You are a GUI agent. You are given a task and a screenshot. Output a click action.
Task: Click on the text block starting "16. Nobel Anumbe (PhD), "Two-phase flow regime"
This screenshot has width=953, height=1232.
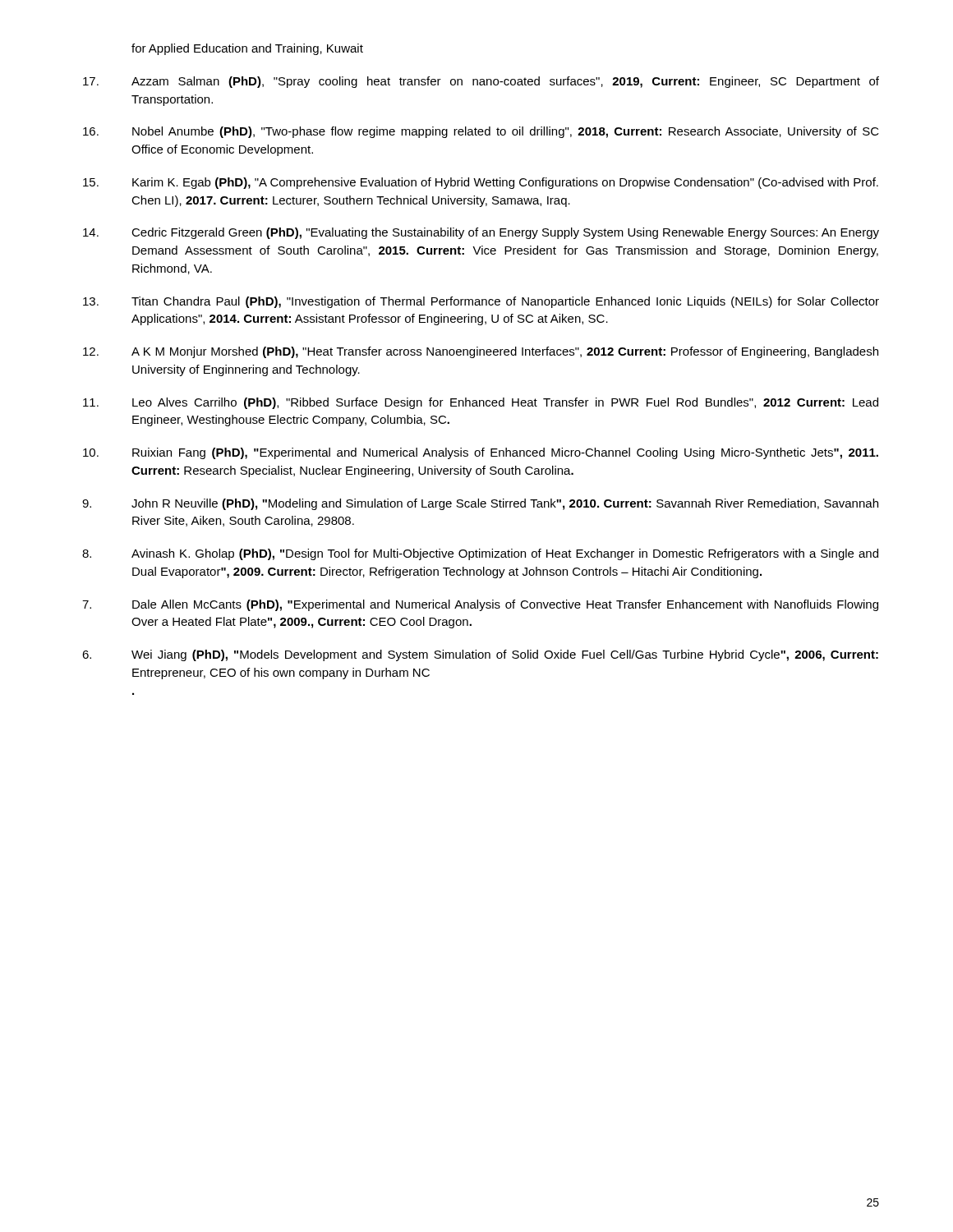pos(481,140)
